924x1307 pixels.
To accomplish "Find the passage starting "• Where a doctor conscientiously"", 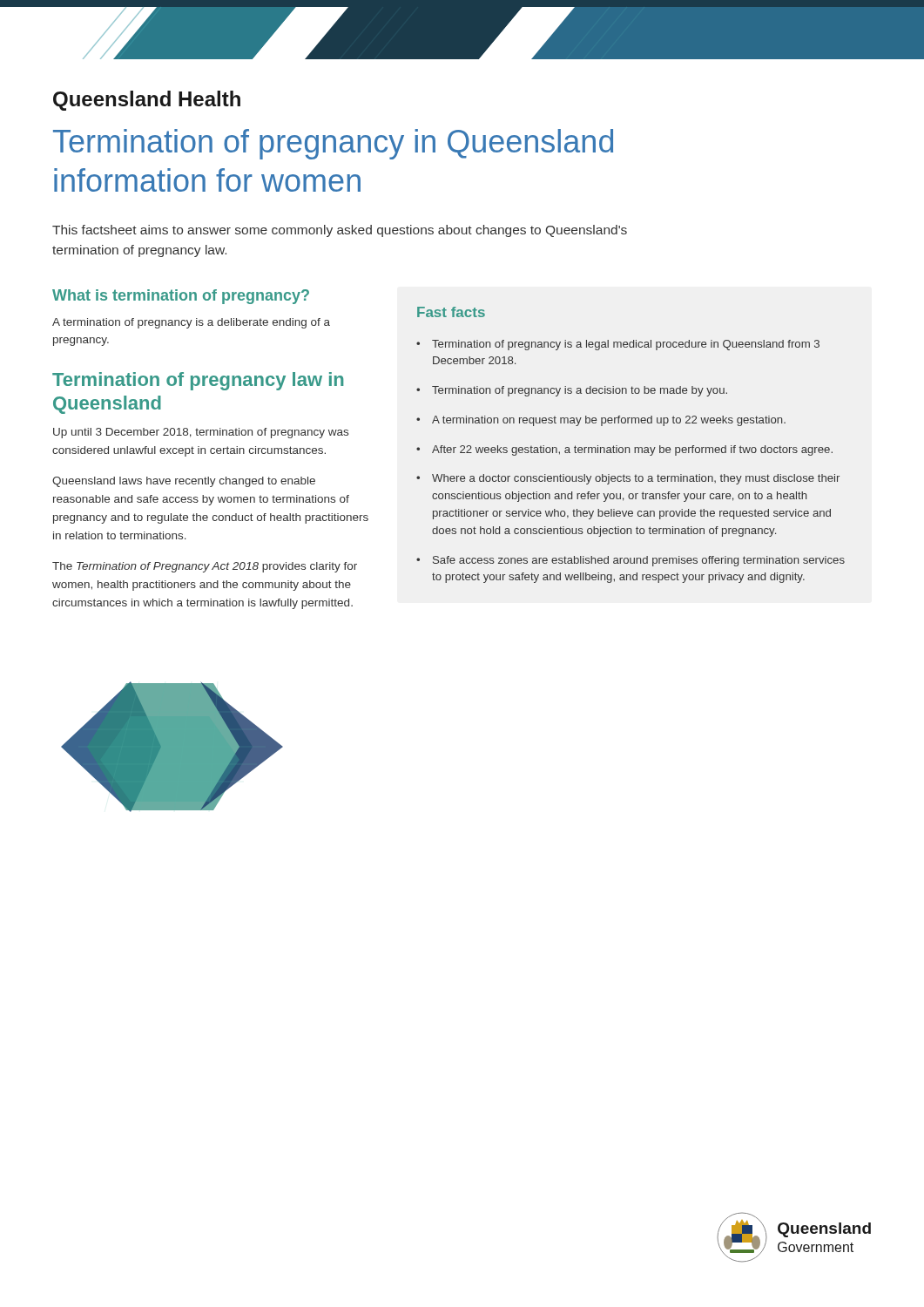I will 628,503.
